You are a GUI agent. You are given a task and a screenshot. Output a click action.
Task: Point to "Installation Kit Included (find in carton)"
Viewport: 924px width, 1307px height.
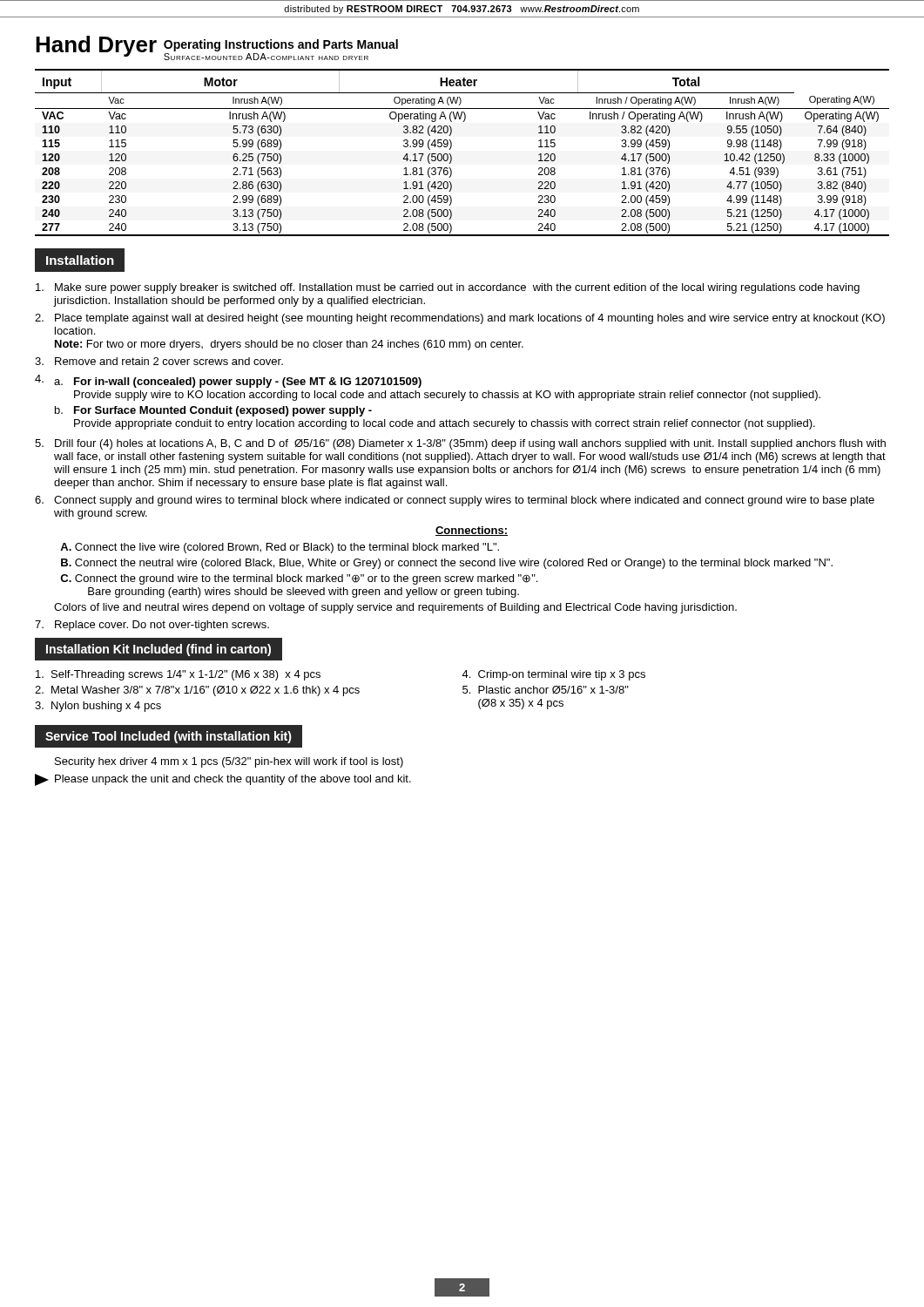click(x=158, y=649)
